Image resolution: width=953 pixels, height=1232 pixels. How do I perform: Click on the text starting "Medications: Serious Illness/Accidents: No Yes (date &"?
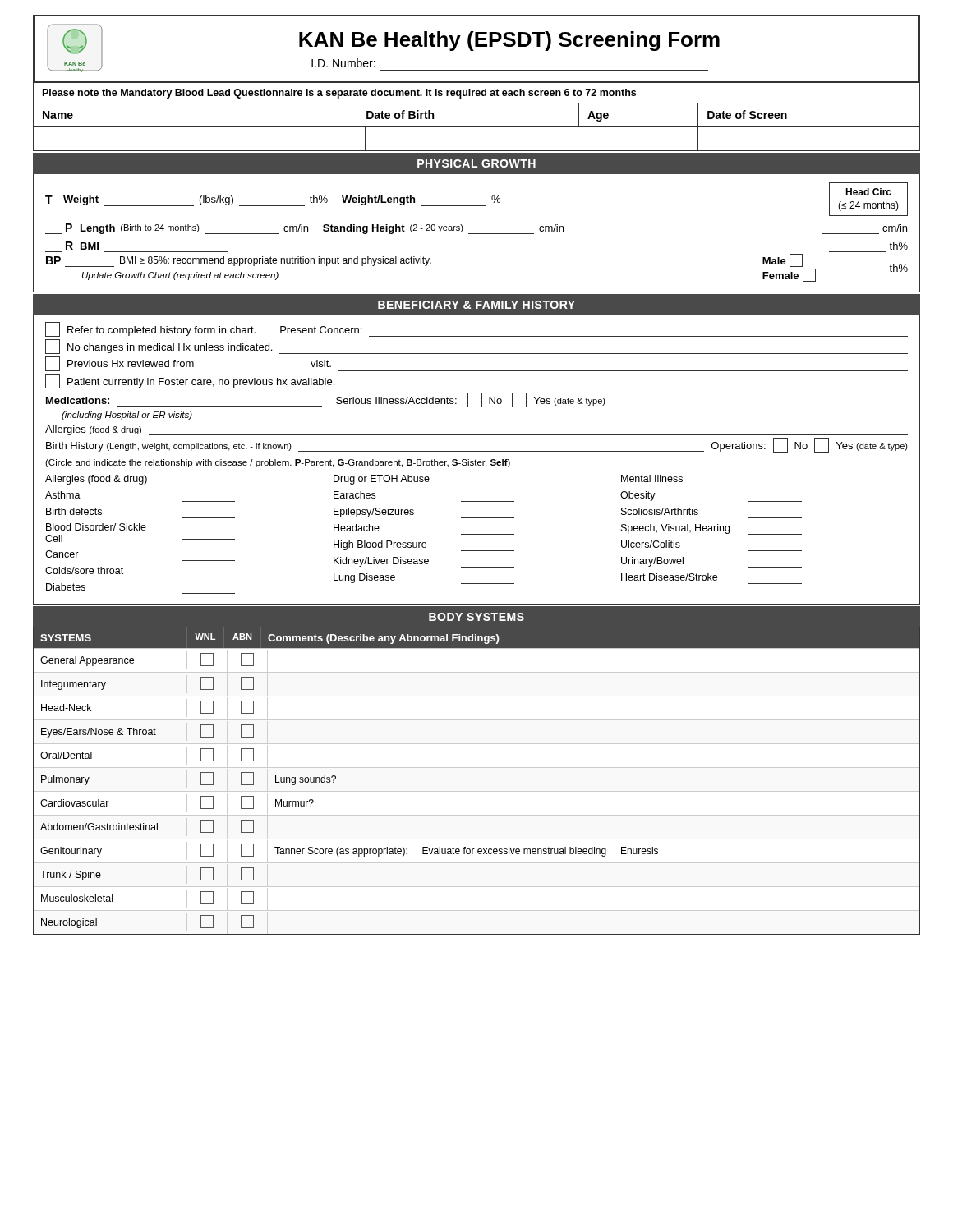click(x=325, y=400)
